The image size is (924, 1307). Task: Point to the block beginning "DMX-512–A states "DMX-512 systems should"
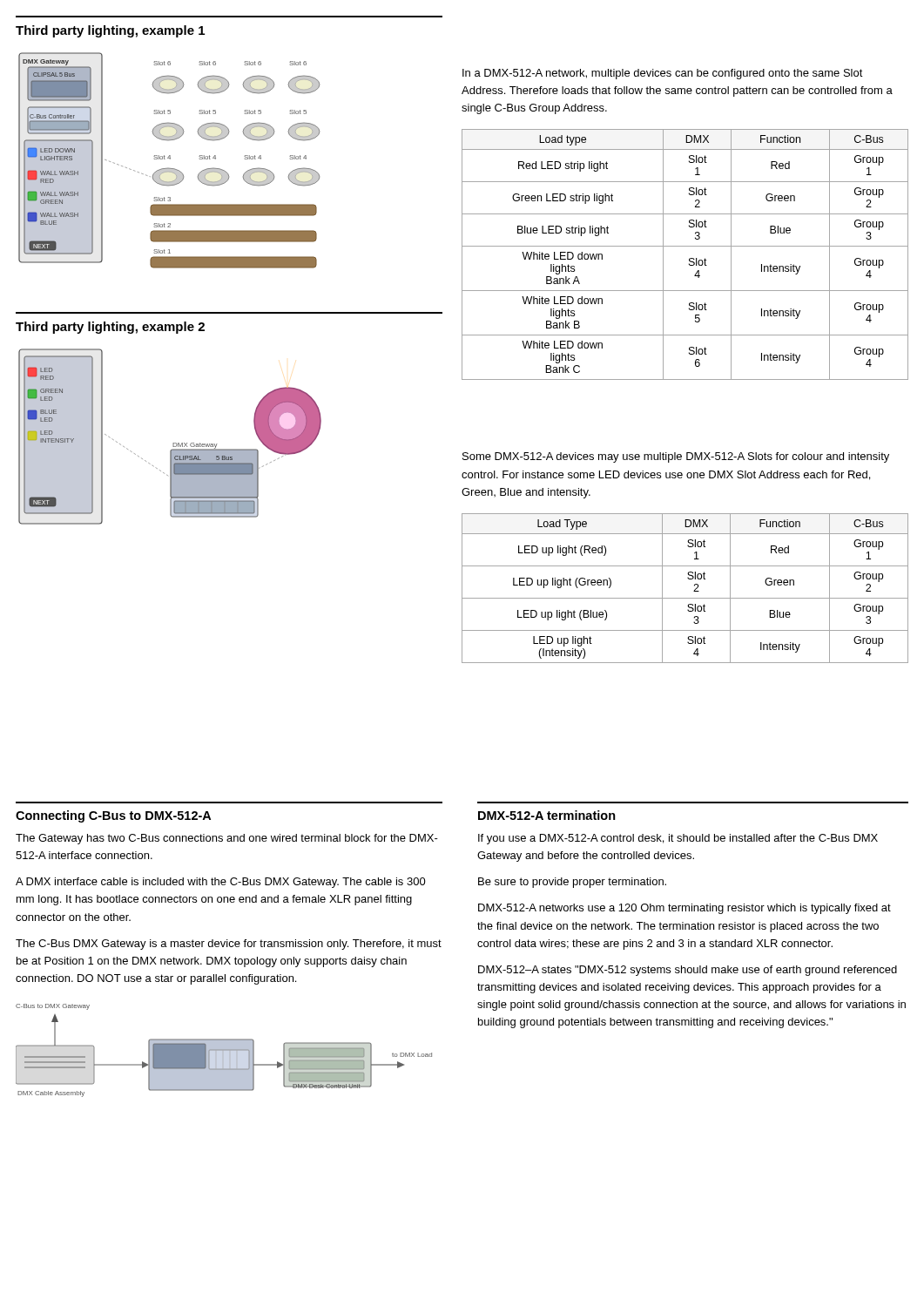pyautogui.click(x=692, y=996)
